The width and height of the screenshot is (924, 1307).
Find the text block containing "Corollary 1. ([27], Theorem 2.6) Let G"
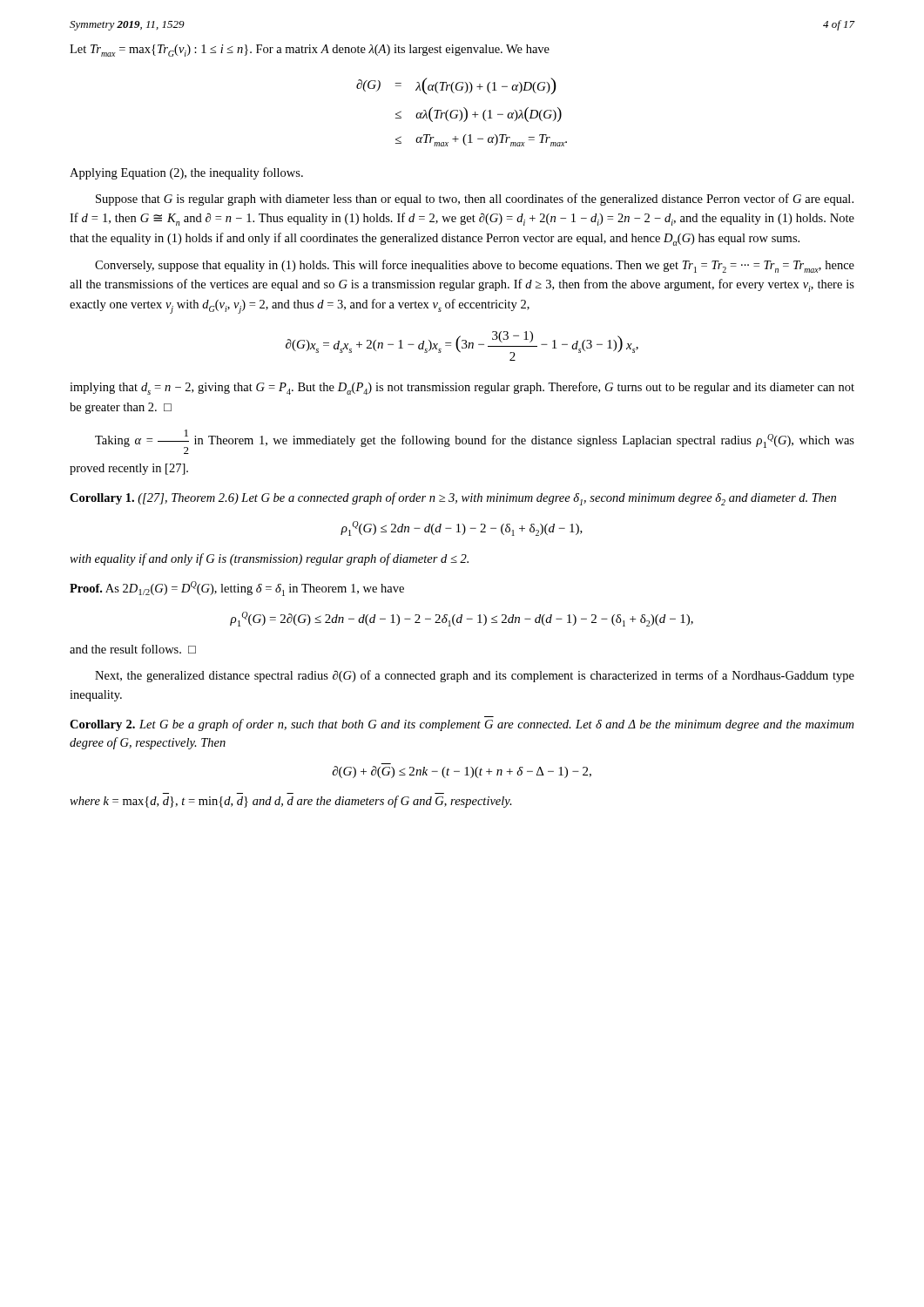click(462, 498)
